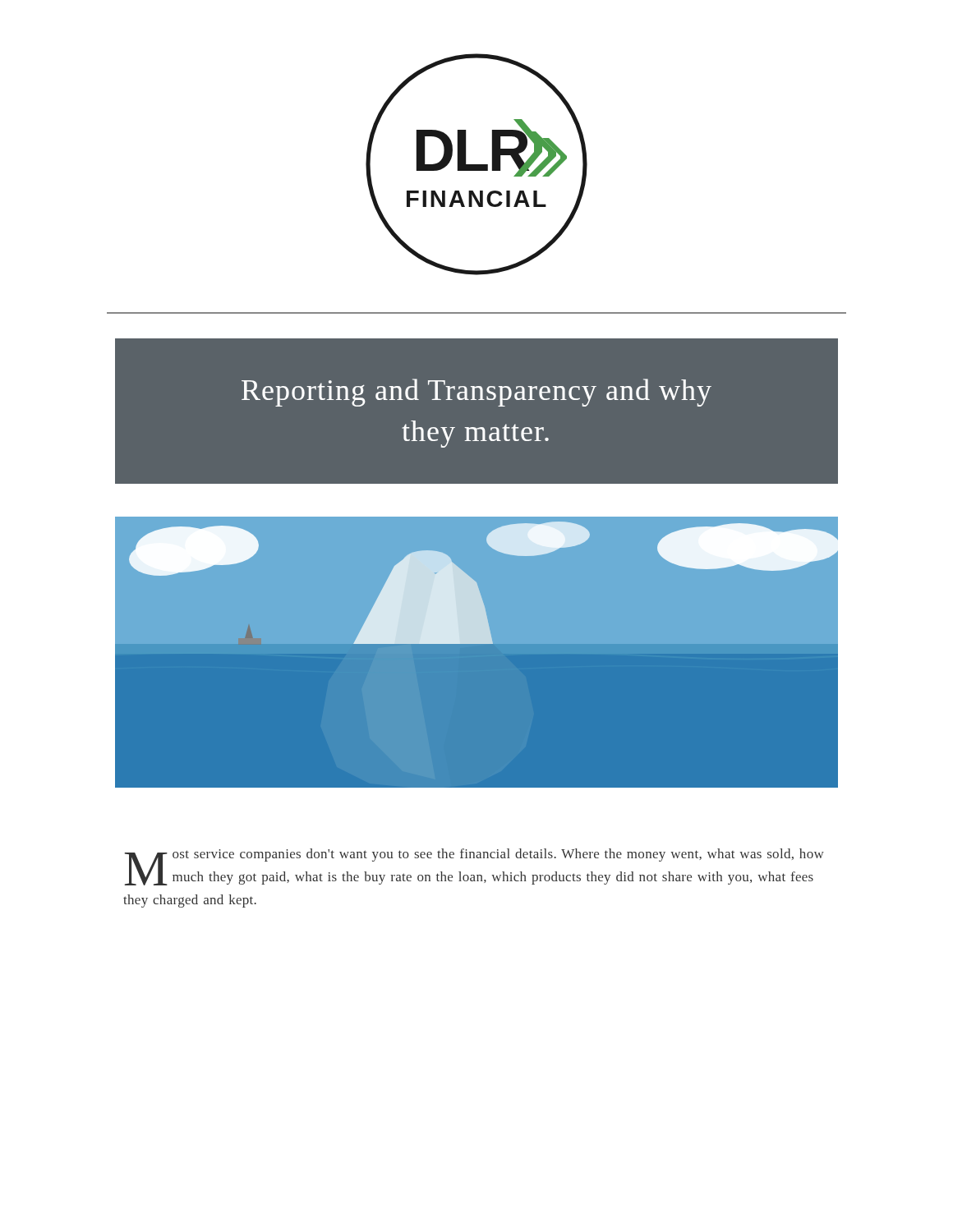Locate the title that says "Reporting and Transparency and whythey matter."

[x=476, y=411]
